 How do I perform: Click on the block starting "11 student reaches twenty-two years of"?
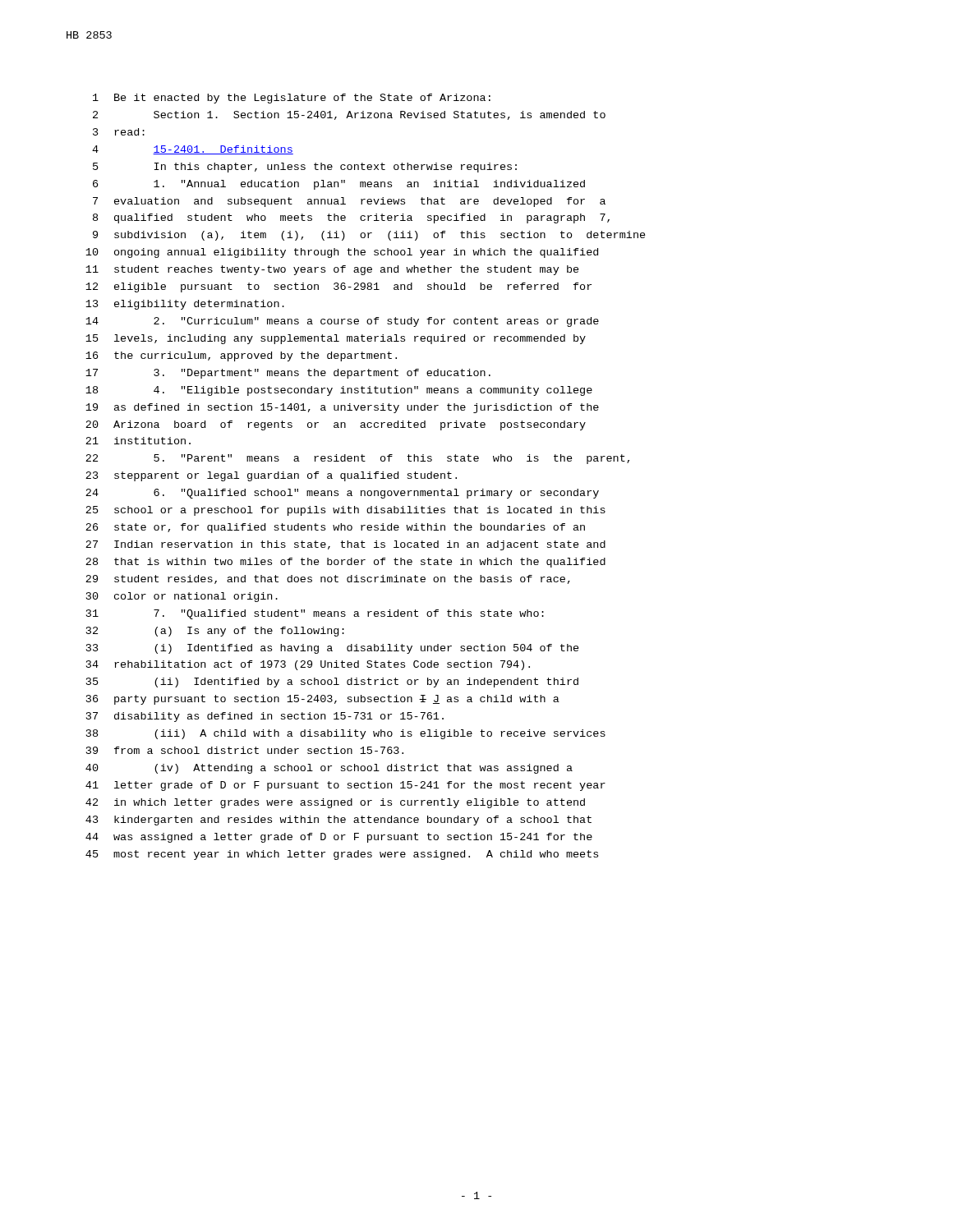(x=485, y=271)
